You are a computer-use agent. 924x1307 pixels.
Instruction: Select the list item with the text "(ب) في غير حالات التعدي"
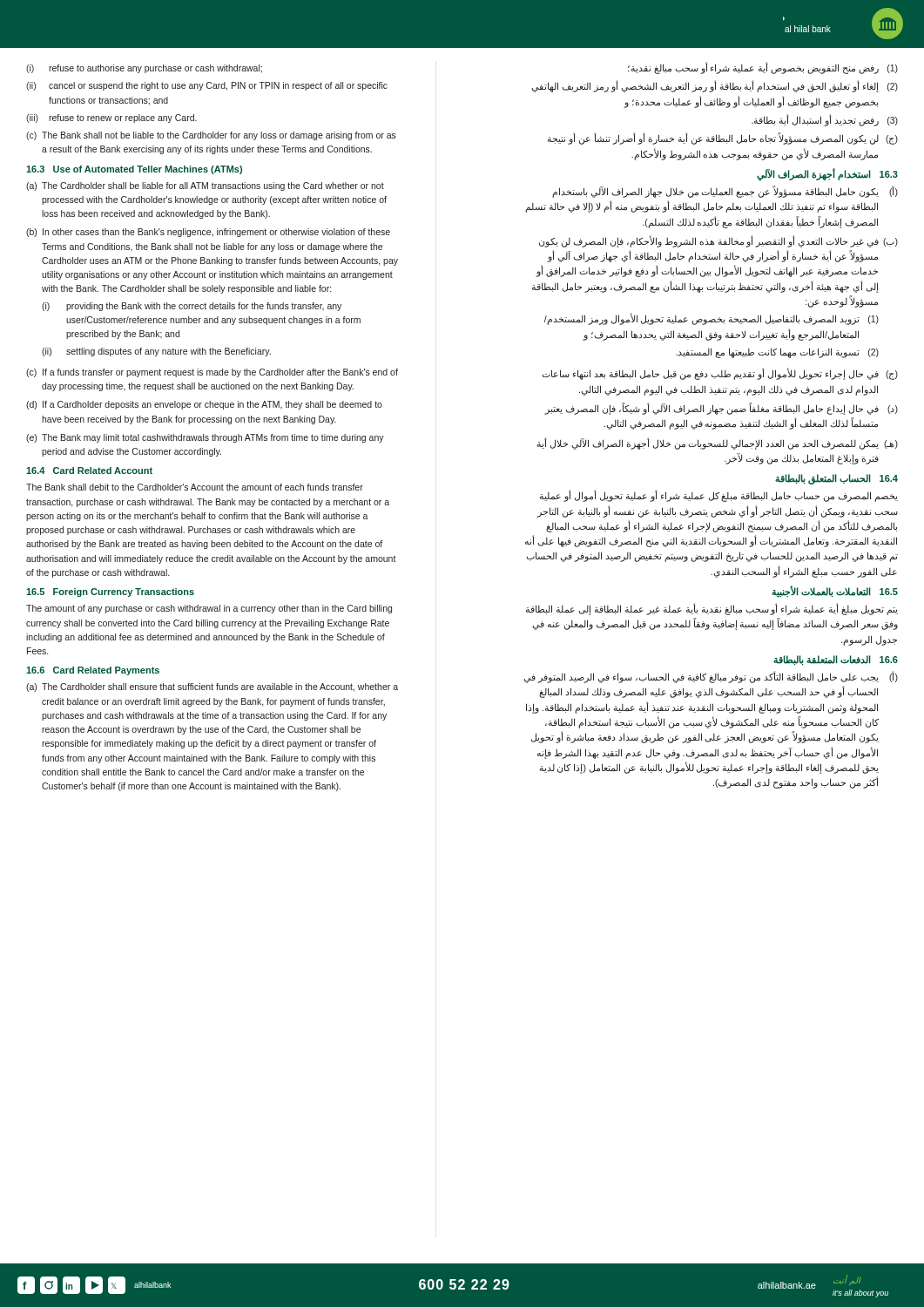click(711, 298)
